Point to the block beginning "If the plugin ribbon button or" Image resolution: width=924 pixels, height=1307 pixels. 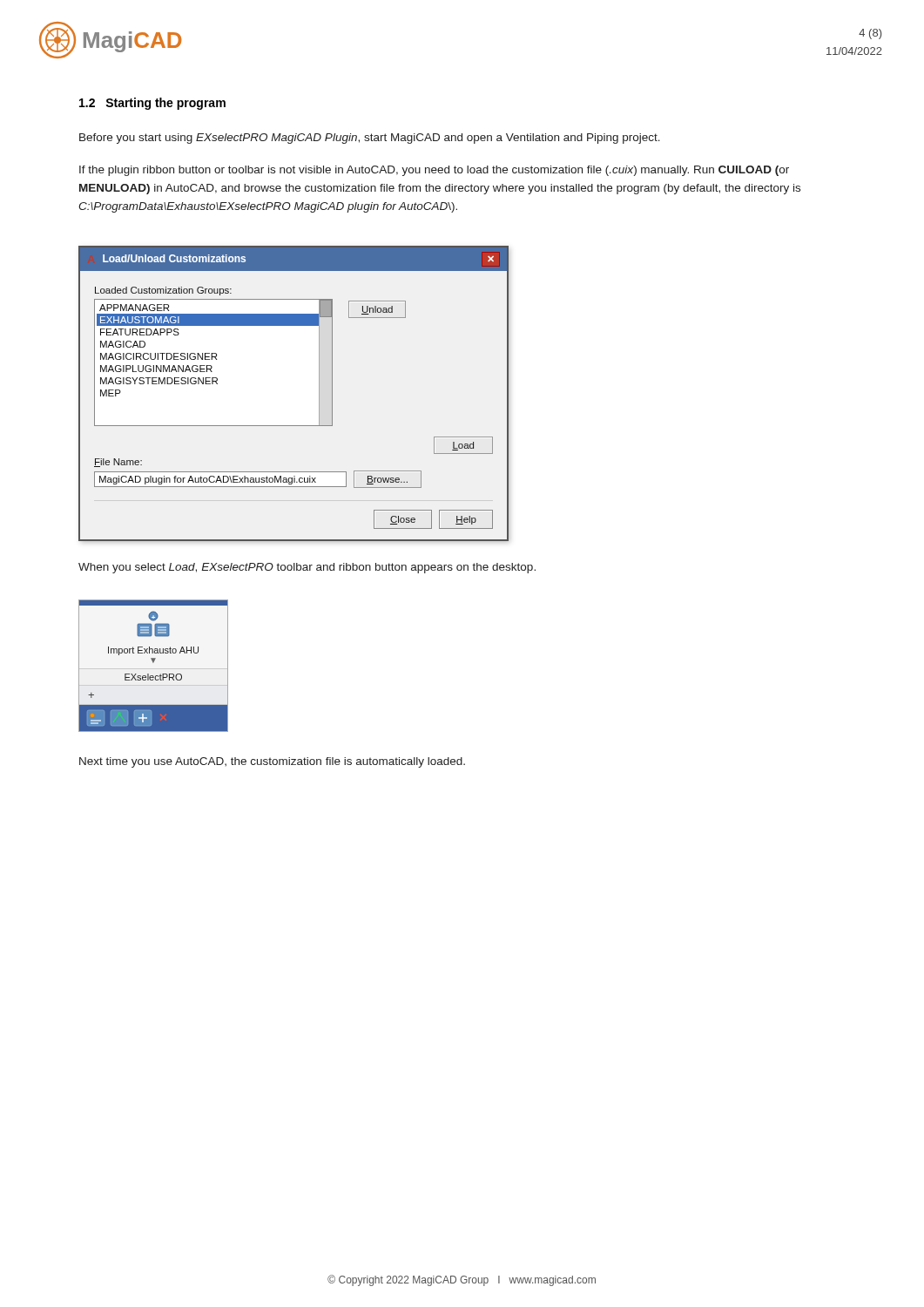click(440, 188)
